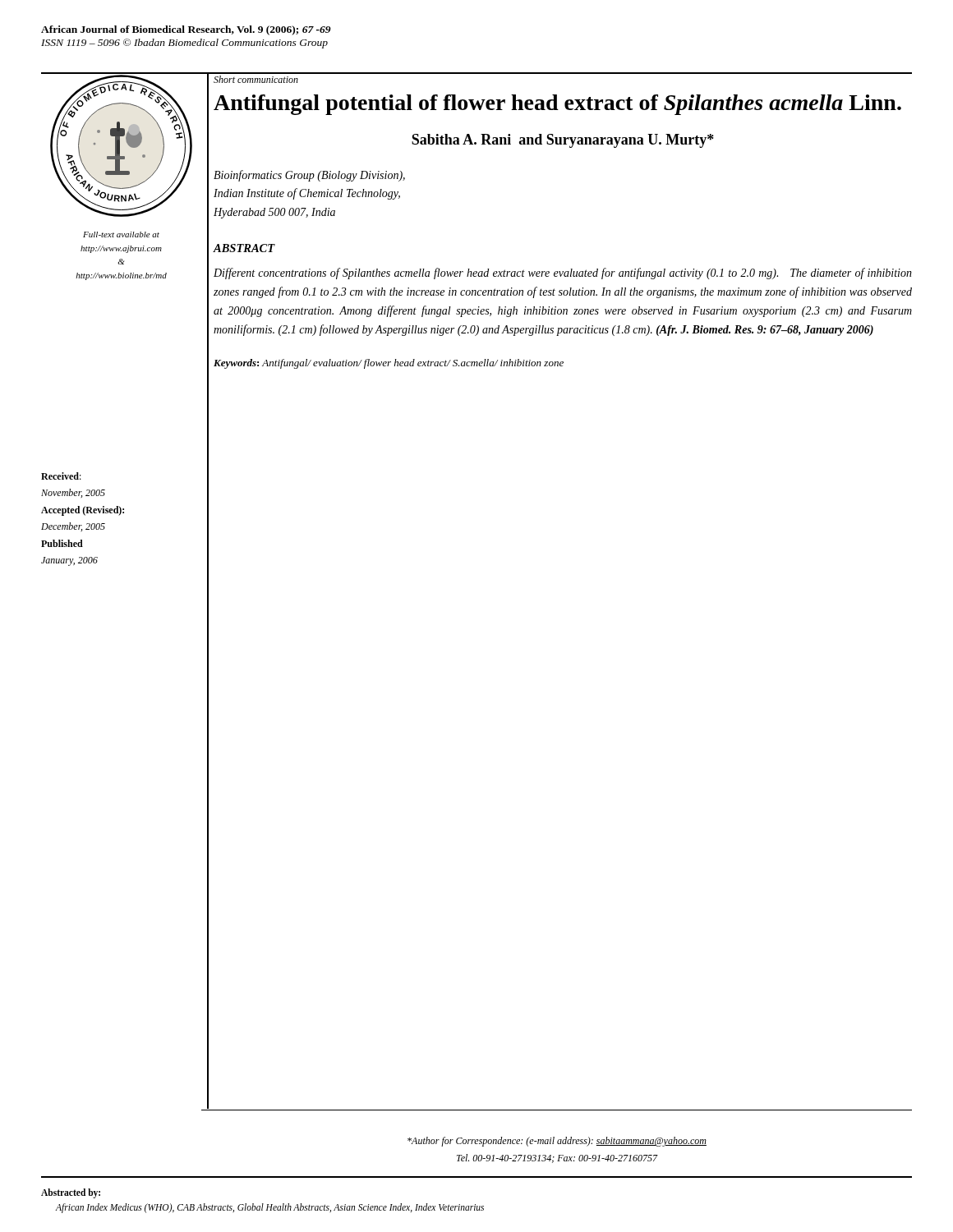The width and height of the screenshot is (953, 1232).
Task: Locate the block of text that opens with "Sabitha A. Rani and Suryanarayana"
Action: (563, 140)
